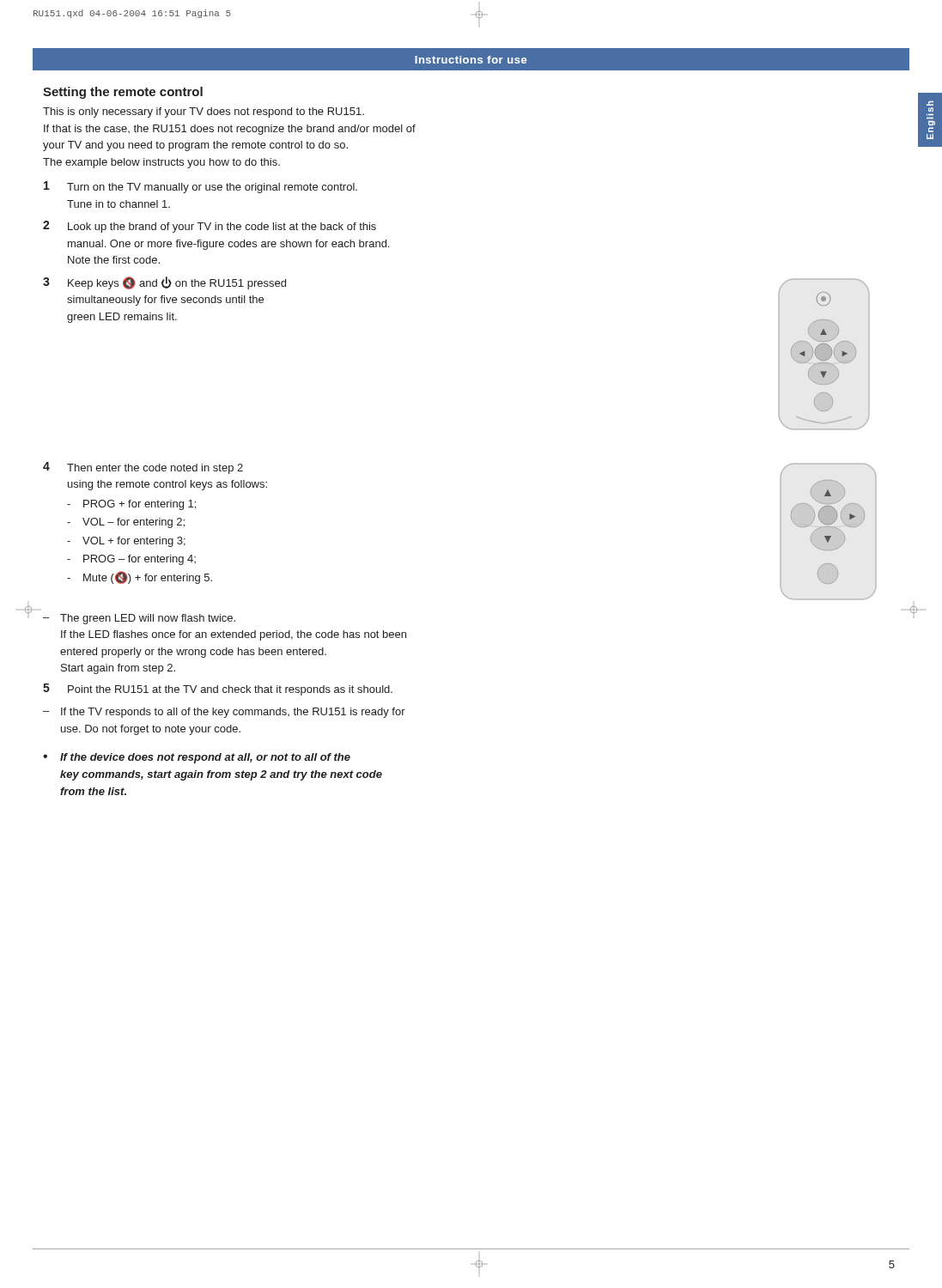Point to the block beginning "• If the device does not"
This screenshot has height=1288, width=942.
tap(197, 758)
